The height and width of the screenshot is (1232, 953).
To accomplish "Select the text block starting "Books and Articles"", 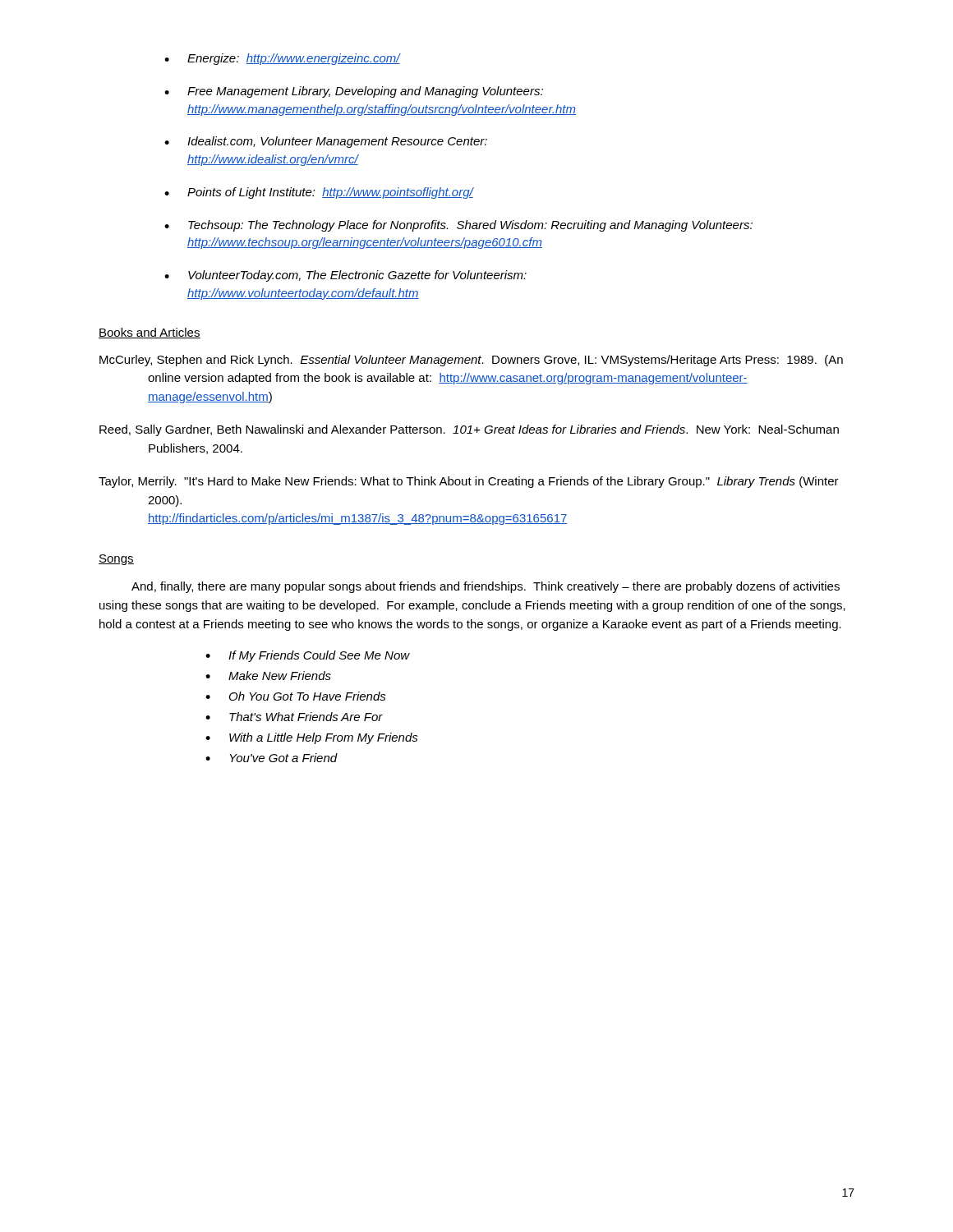I will 149,332.
